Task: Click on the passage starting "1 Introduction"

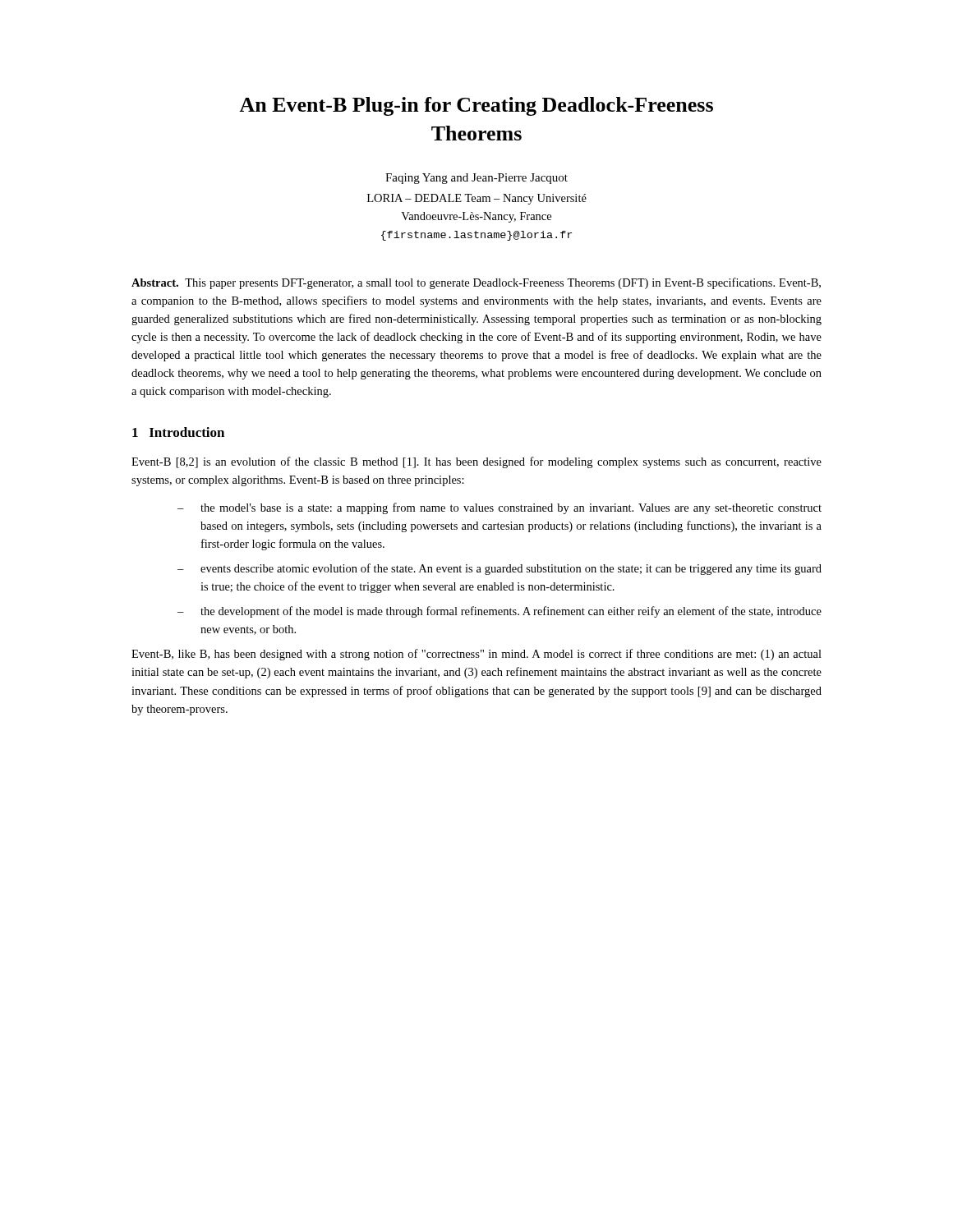Action: [x=178, y=433]
